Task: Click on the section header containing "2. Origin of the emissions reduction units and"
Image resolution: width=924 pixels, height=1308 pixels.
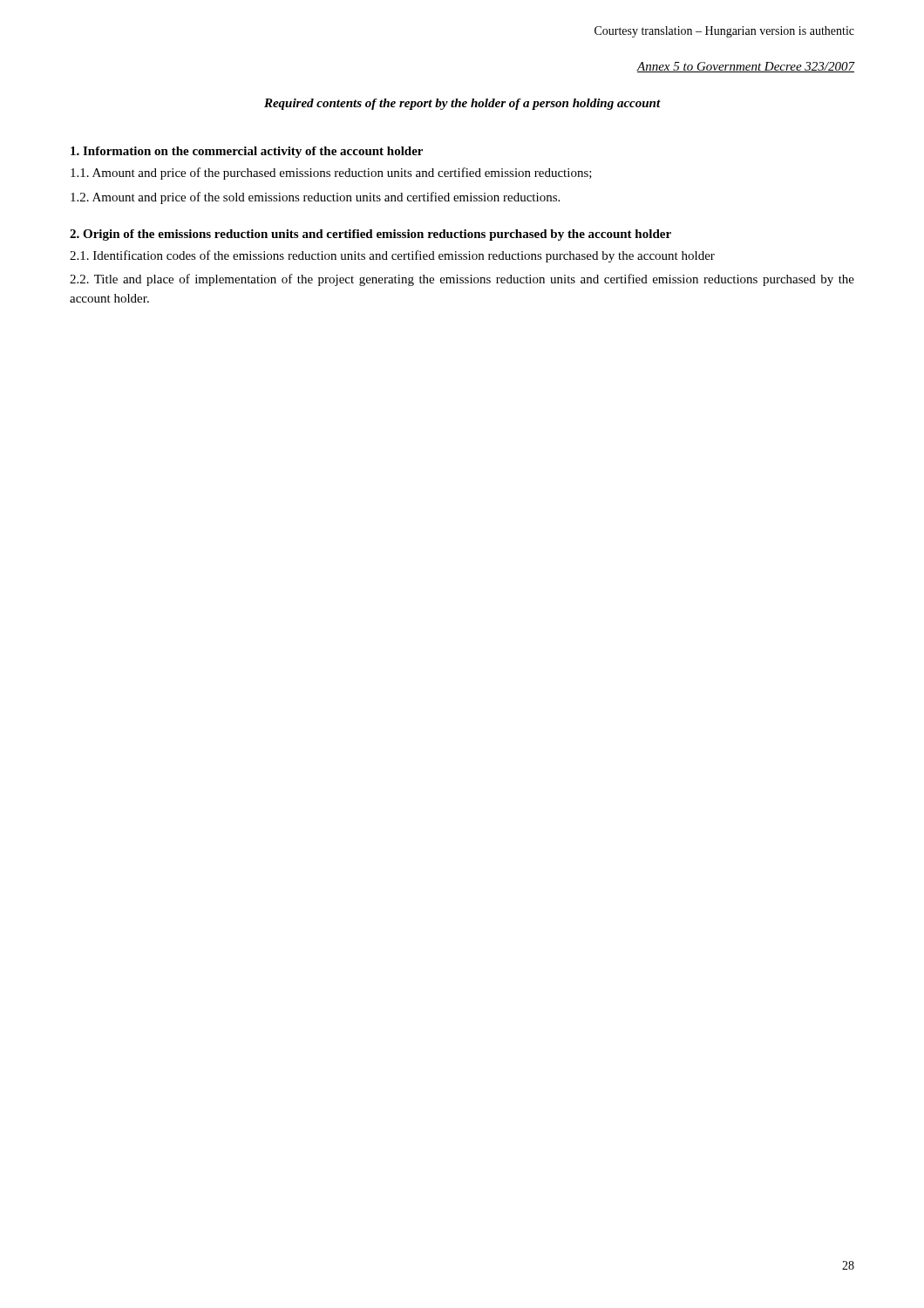Action: click(371, 233)
